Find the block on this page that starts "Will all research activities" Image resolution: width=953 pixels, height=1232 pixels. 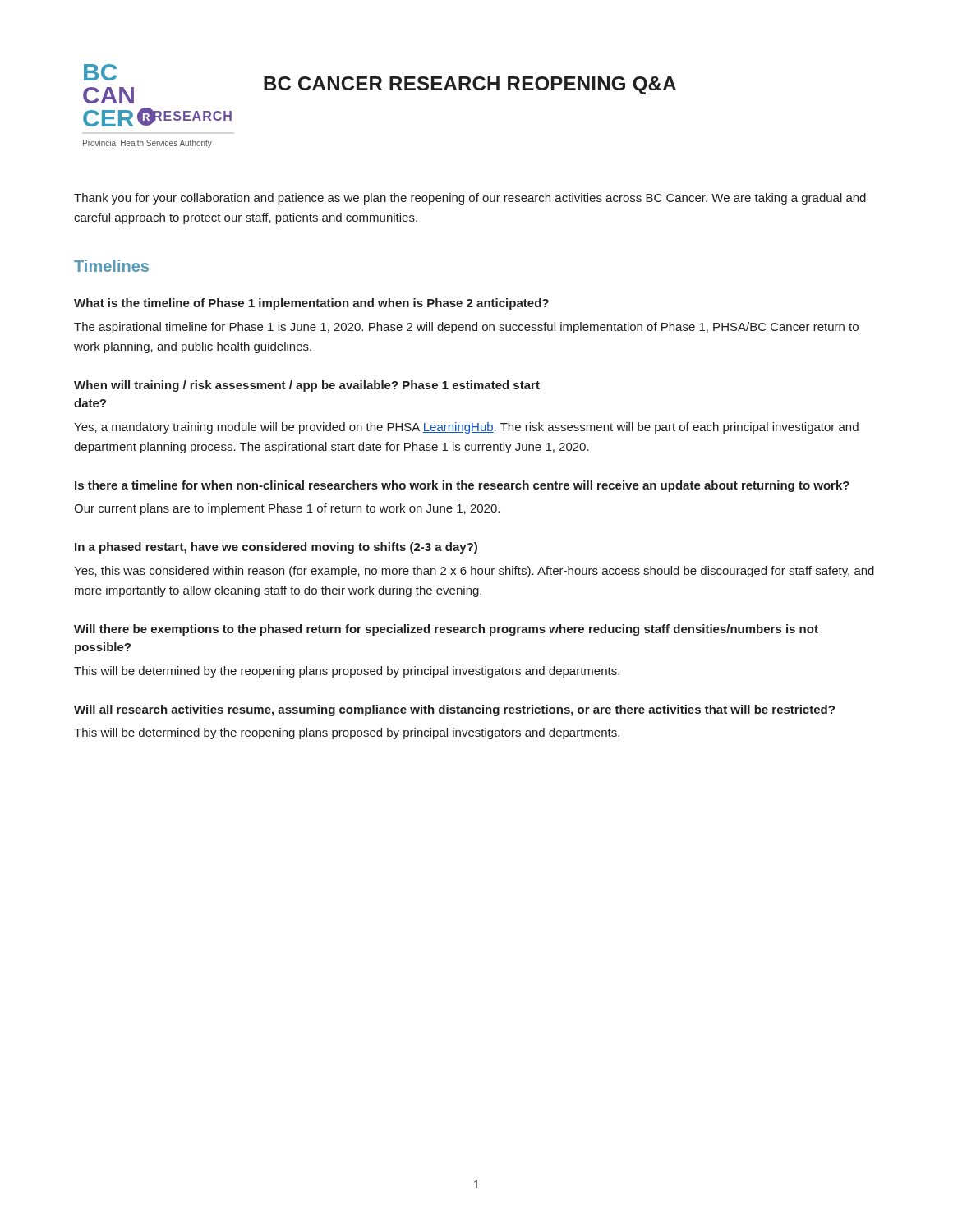pyautogui.click(x=476, y=721)
